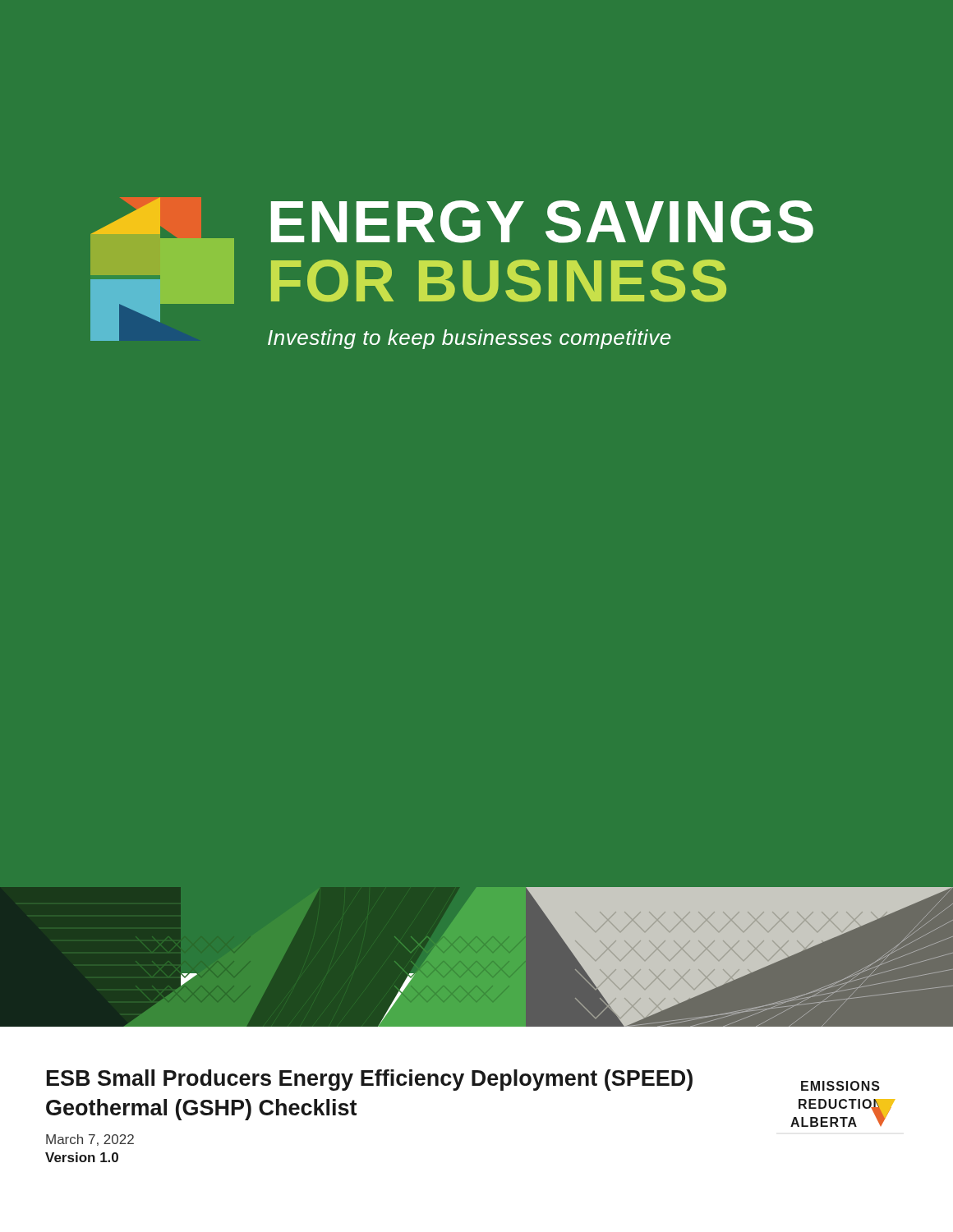The image size is (953, 1232).
Task: Click on the text block starting "Version 1.0"
Action: pyautogui.click(x=82, y=1158)
